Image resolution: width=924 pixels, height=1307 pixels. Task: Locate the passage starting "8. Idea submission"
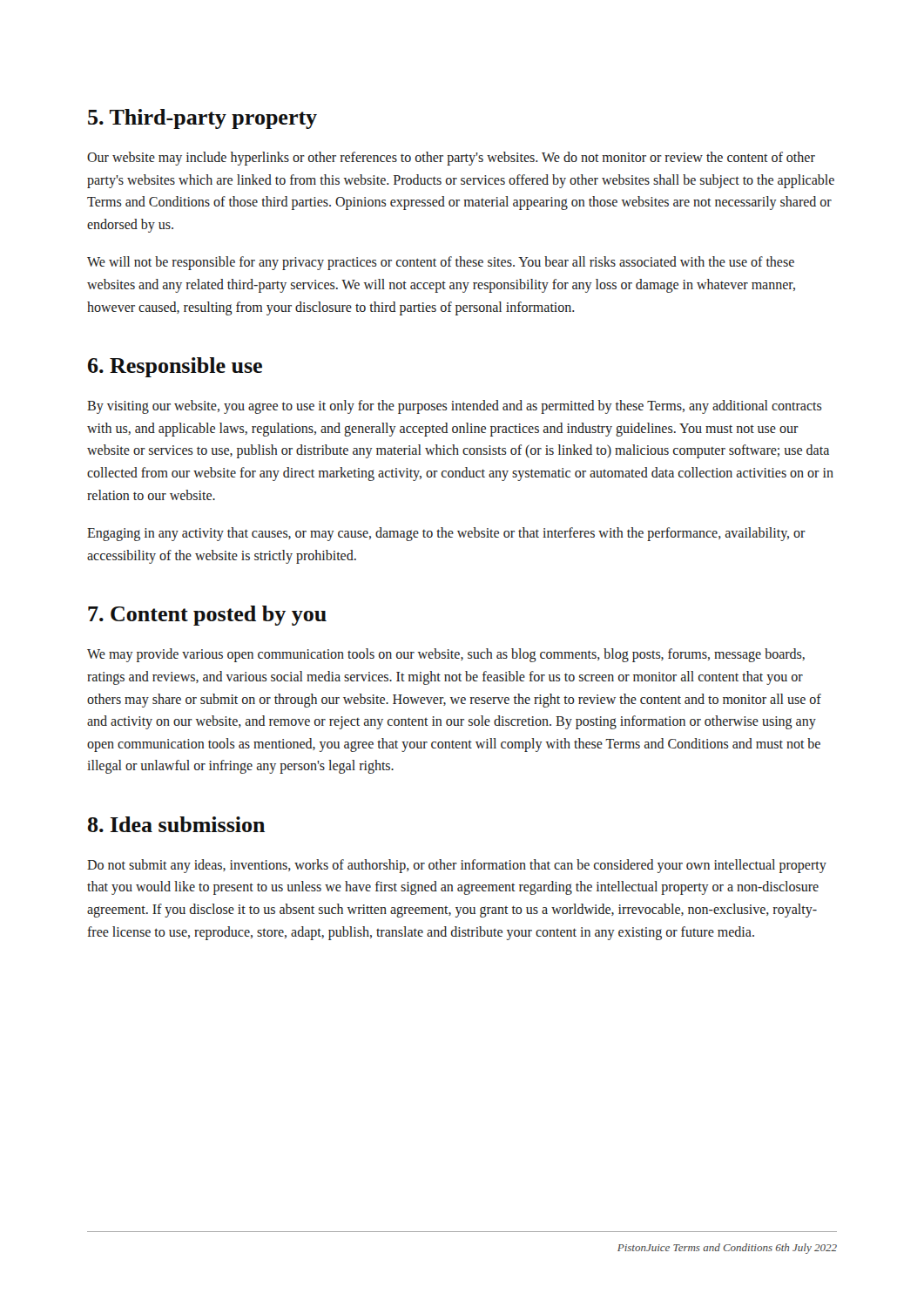[176, 824]
